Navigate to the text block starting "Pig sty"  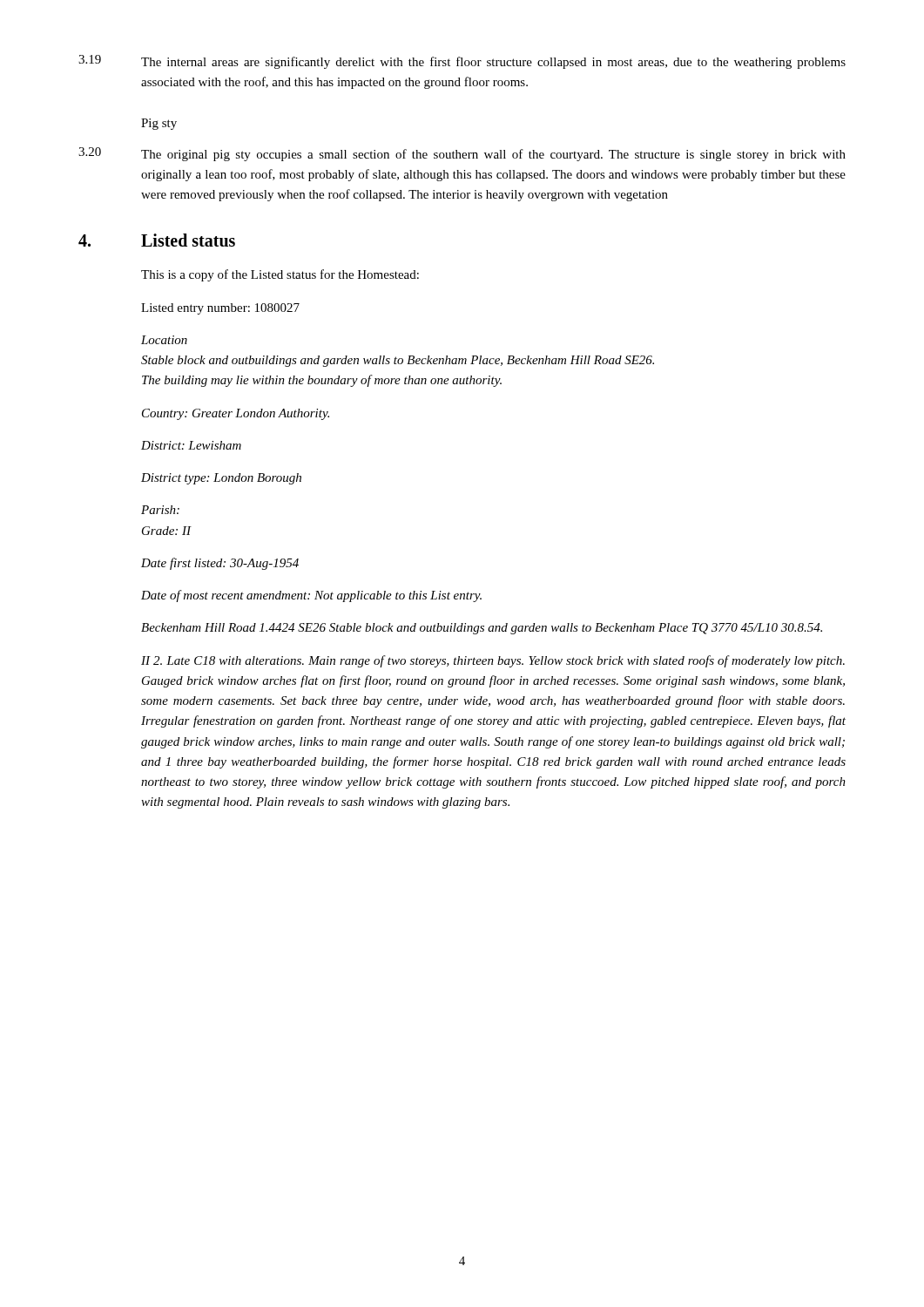click(159, 122)
